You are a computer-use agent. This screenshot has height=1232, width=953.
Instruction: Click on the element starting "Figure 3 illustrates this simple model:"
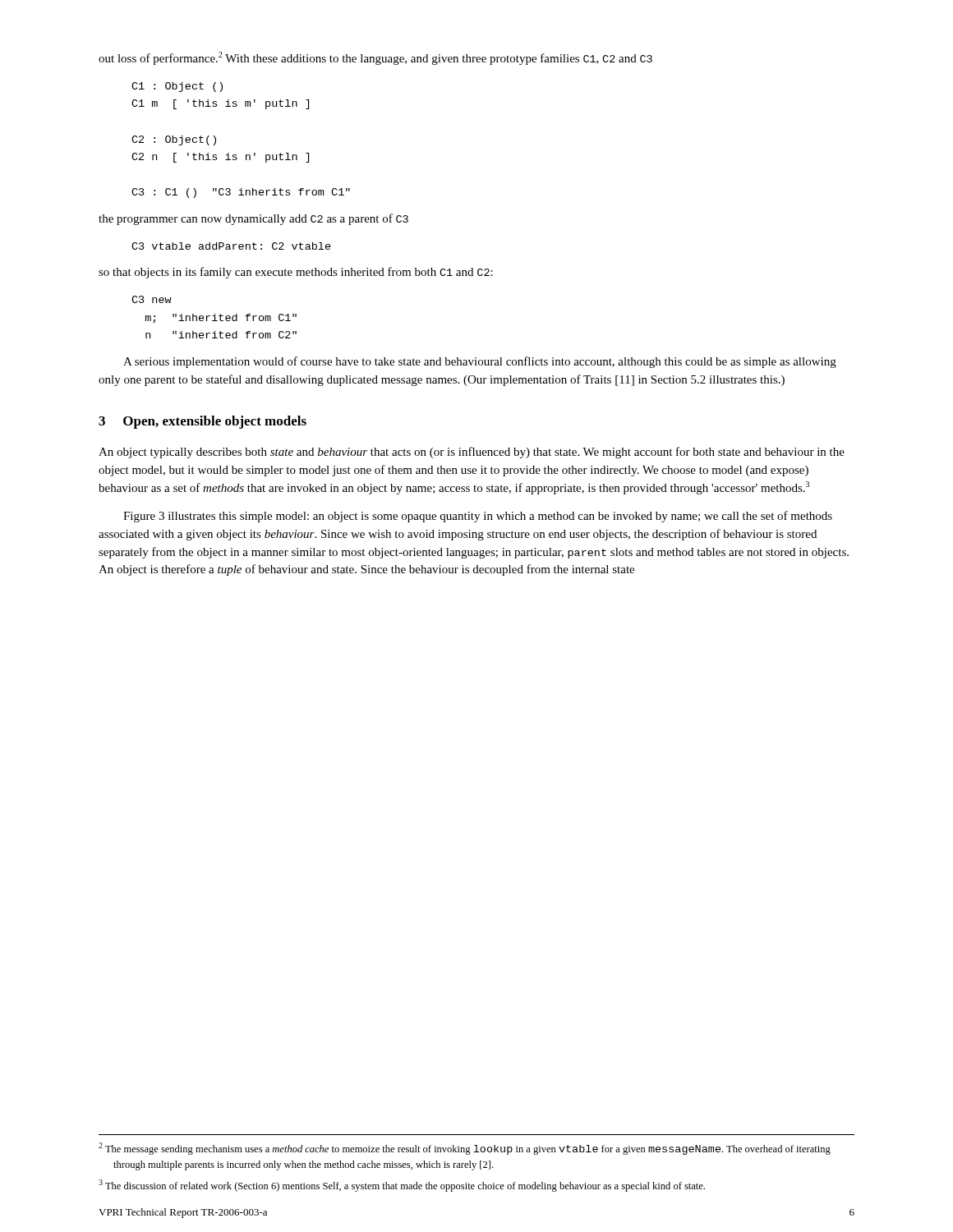tap(474, 543)
